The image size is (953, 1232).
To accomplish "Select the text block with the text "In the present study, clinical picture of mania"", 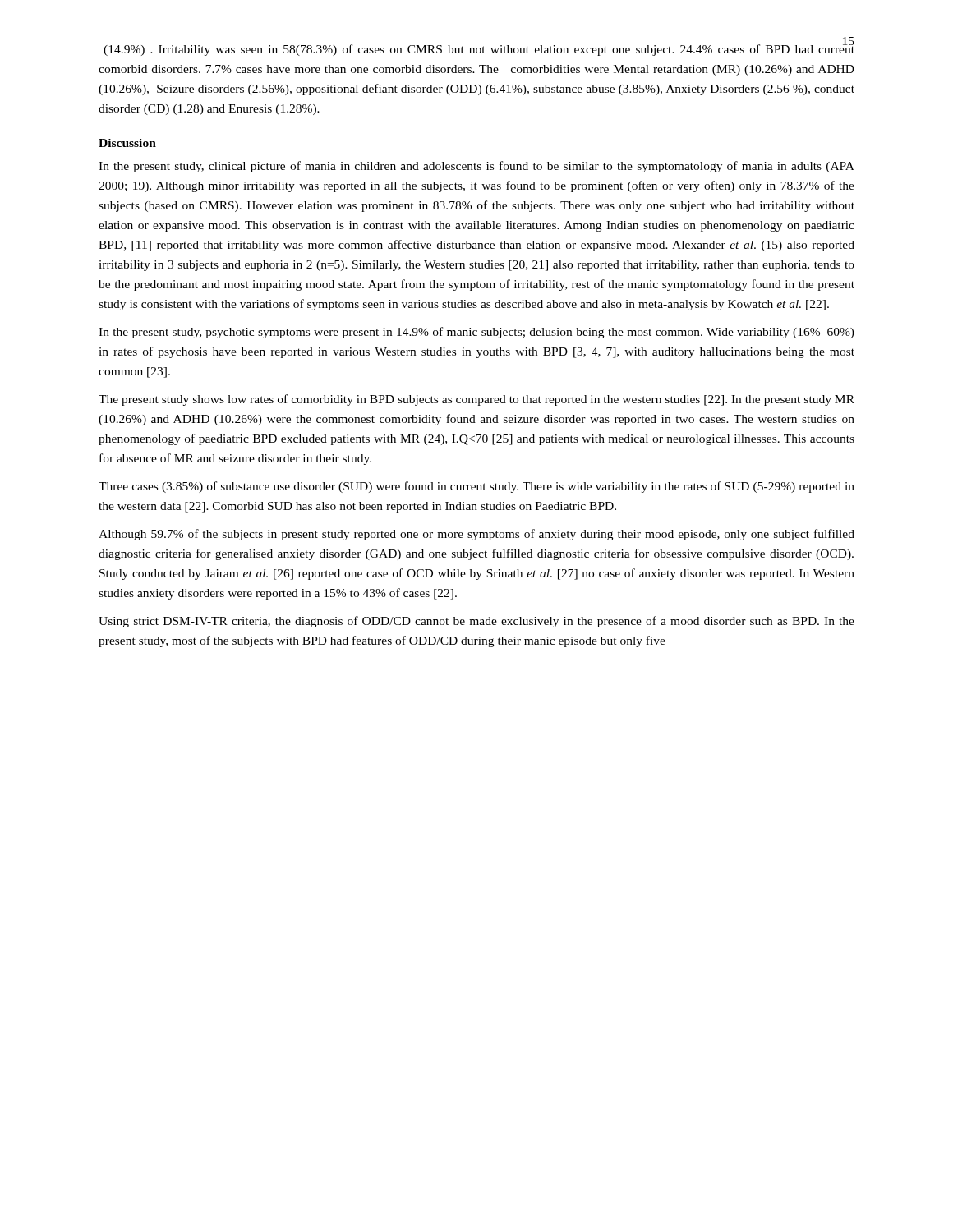I will click(x=476, y=235).
